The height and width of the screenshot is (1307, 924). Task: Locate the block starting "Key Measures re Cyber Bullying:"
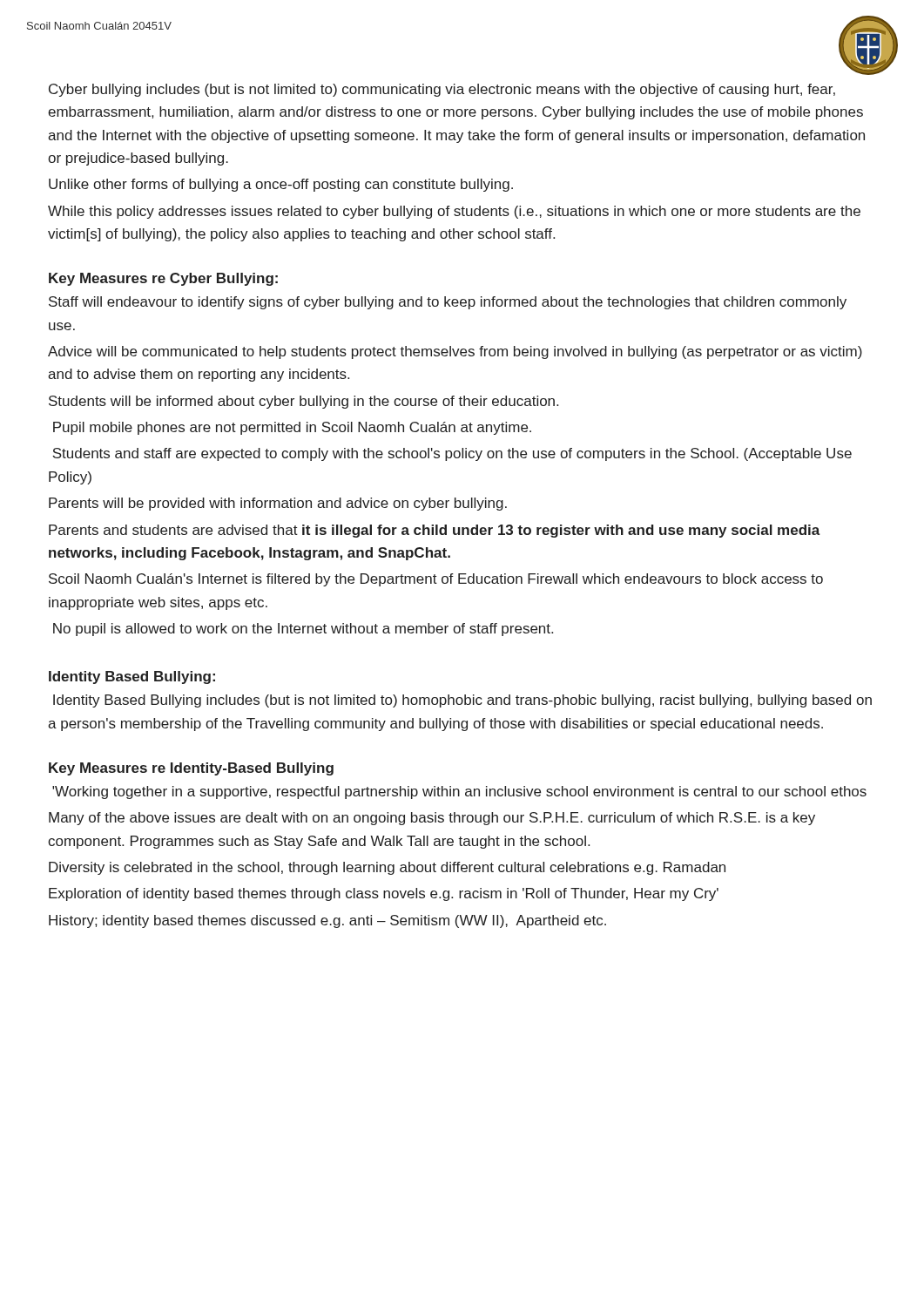[x=164, y=279]
